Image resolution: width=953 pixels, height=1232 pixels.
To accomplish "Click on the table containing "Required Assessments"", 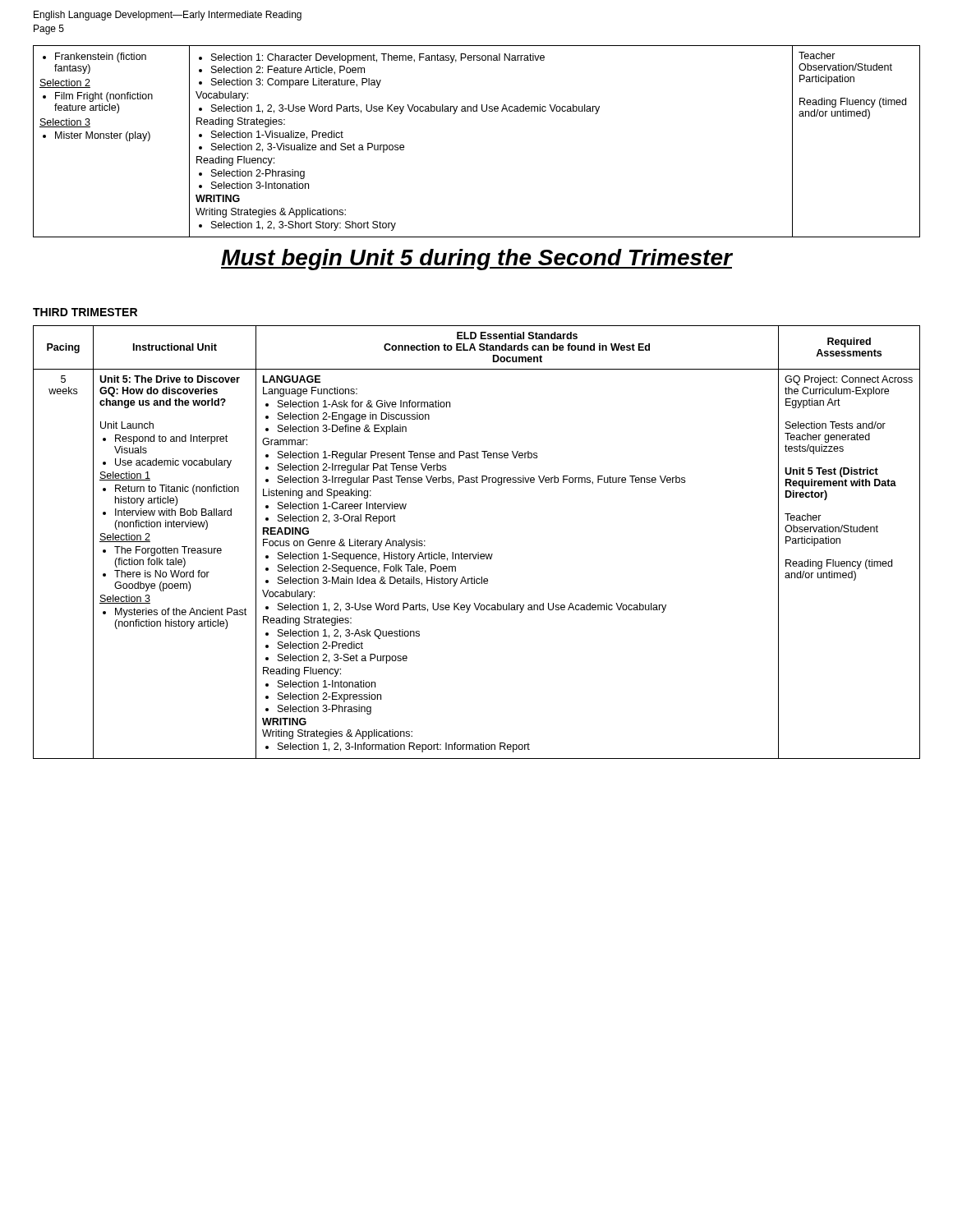I will coord(476,770).
